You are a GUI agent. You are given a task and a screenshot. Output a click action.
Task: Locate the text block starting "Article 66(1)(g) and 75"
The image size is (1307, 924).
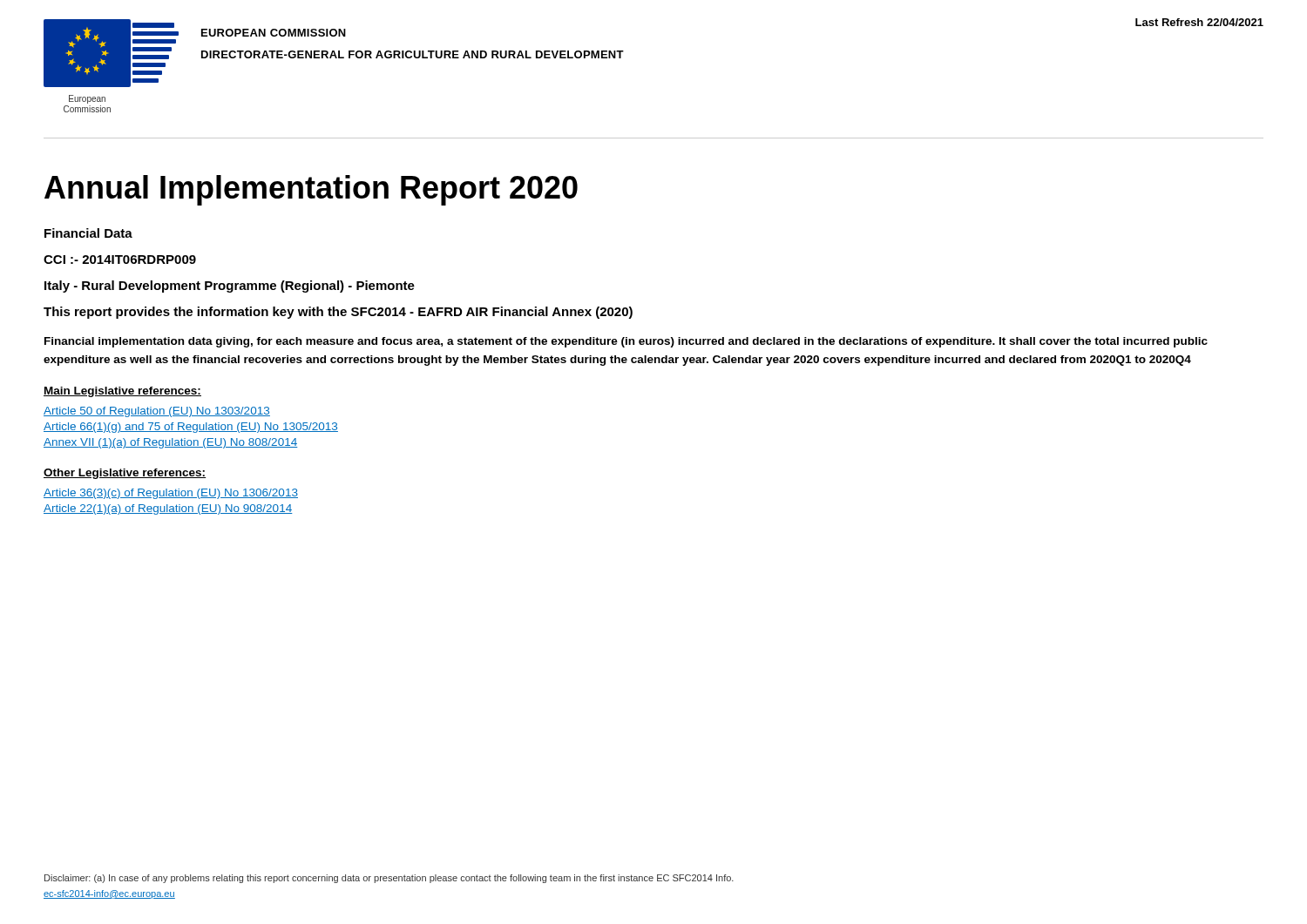(191, 428)
